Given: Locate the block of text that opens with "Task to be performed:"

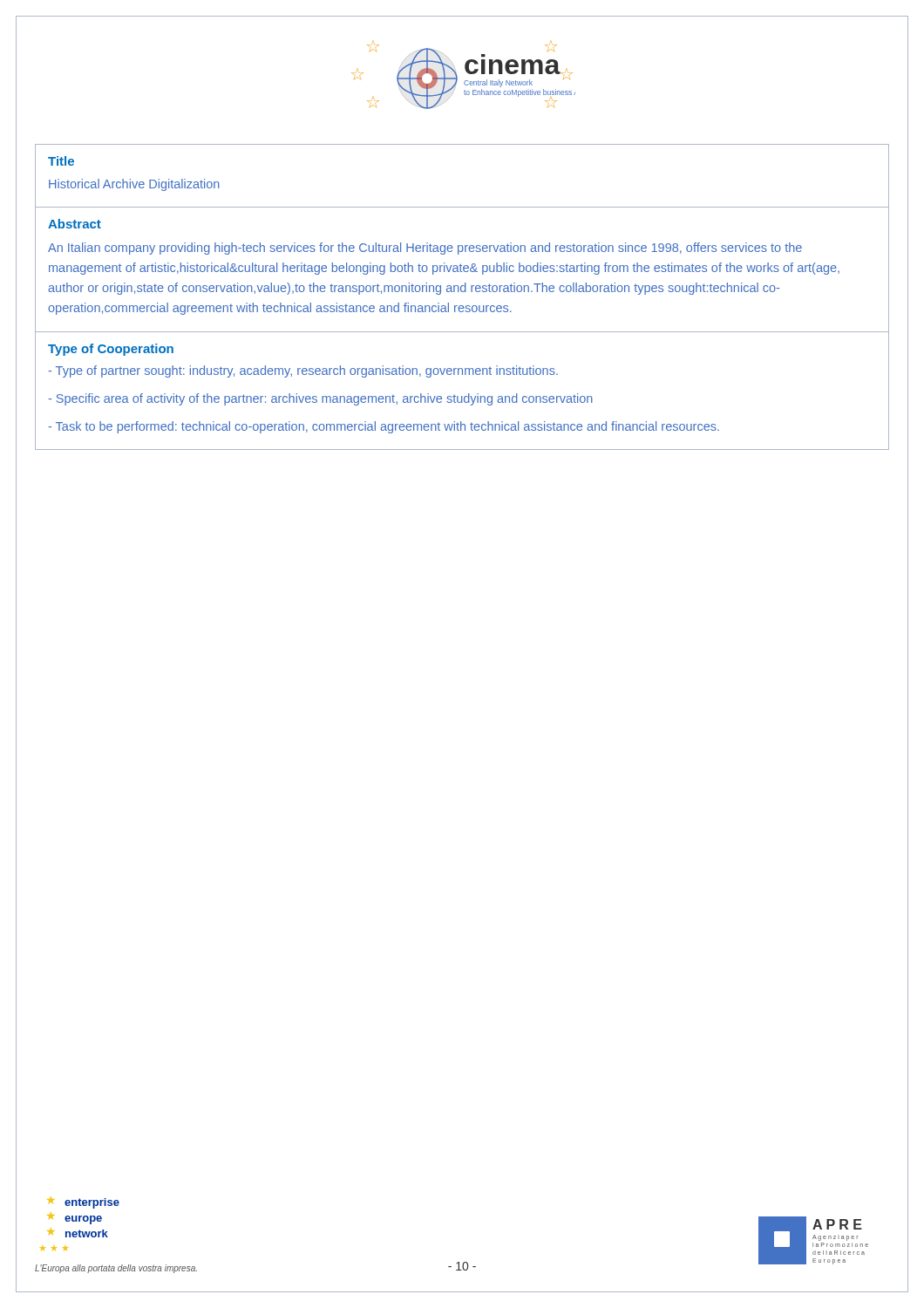Looking at the screenshot, I should pos(384,427).
